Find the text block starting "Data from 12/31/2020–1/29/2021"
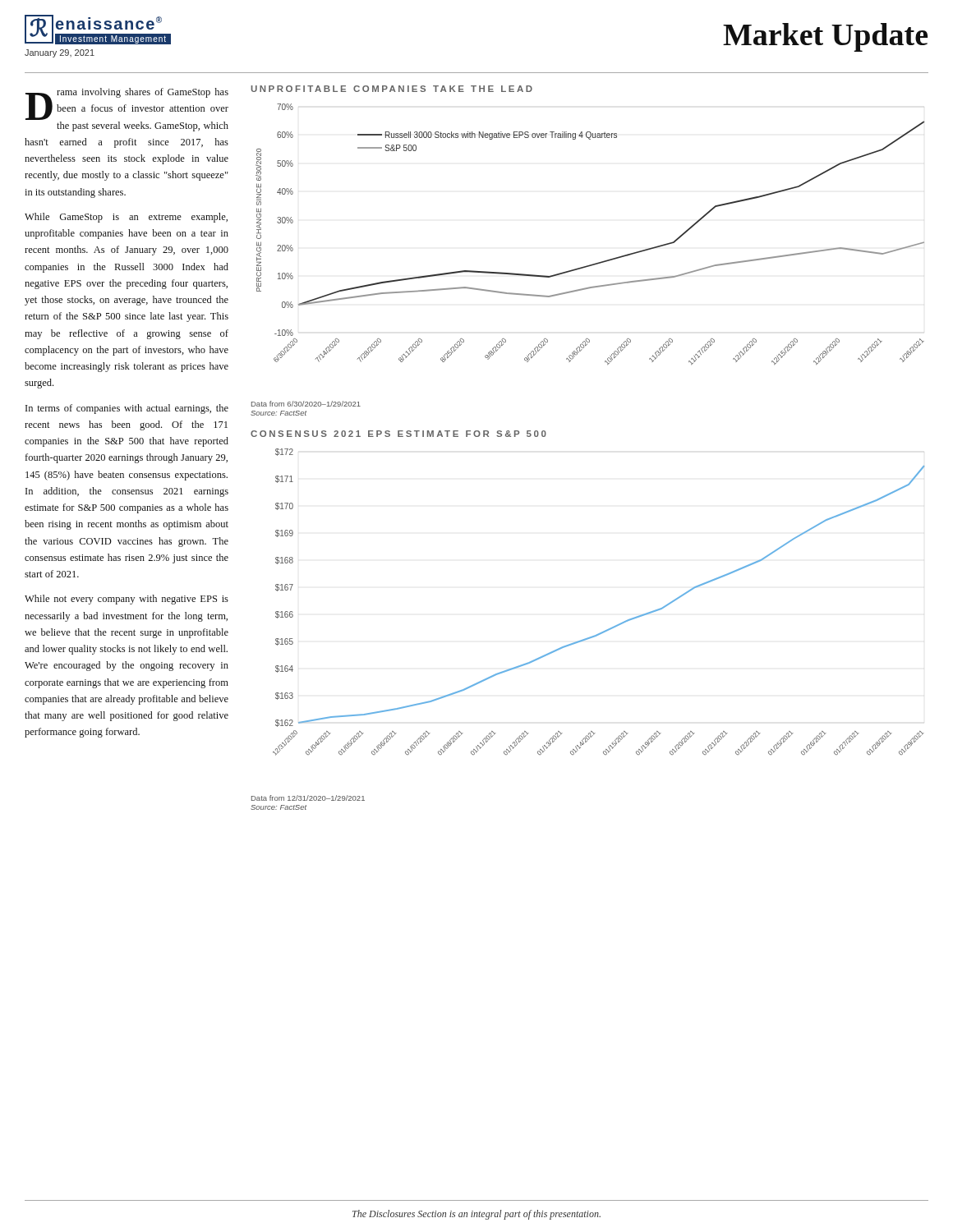Viewport: 953px width, 1232px height. point(308,802)
